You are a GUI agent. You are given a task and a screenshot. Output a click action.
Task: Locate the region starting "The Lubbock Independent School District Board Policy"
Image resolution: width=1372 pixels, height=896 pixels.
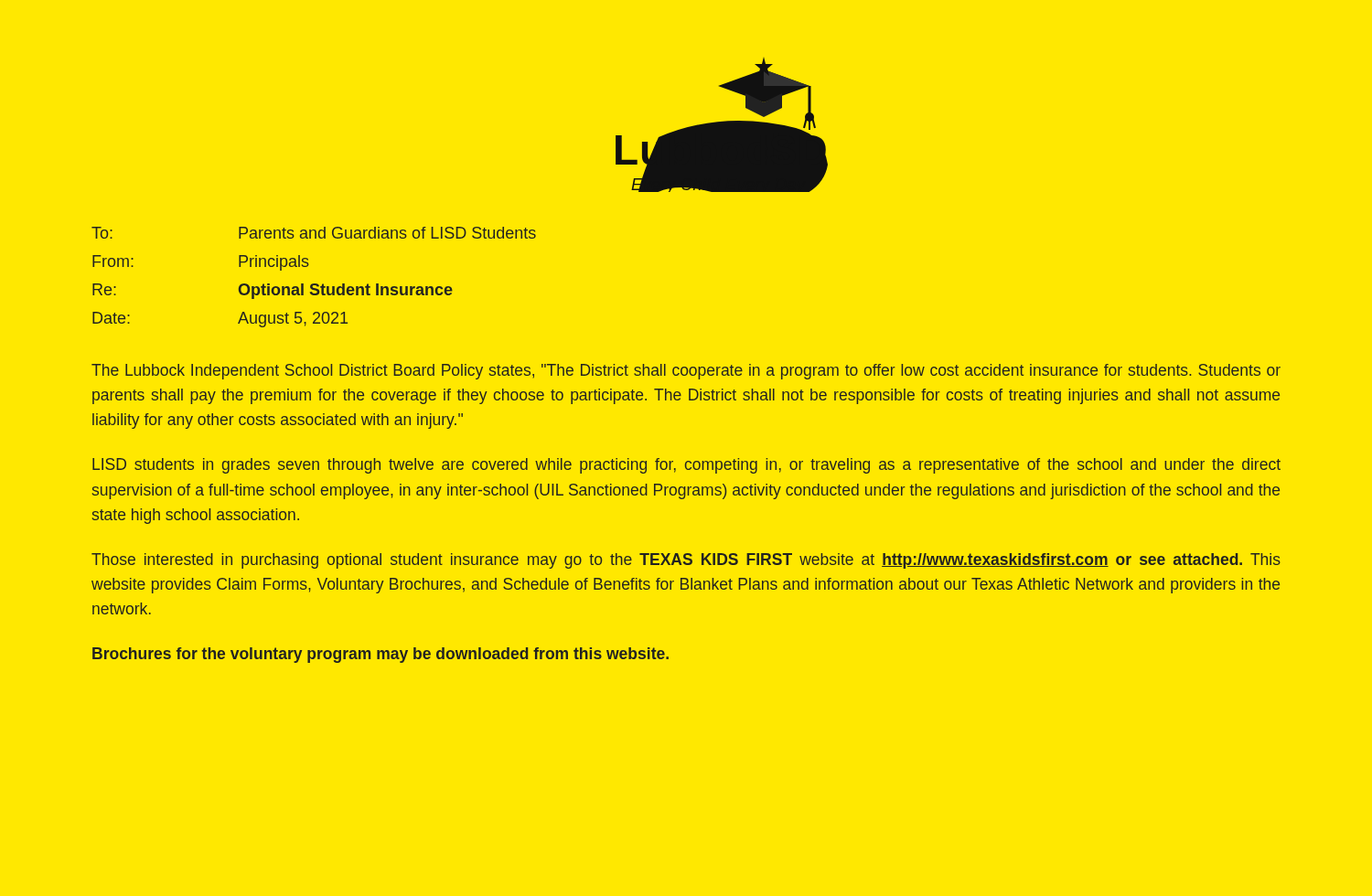pos(686,395)
